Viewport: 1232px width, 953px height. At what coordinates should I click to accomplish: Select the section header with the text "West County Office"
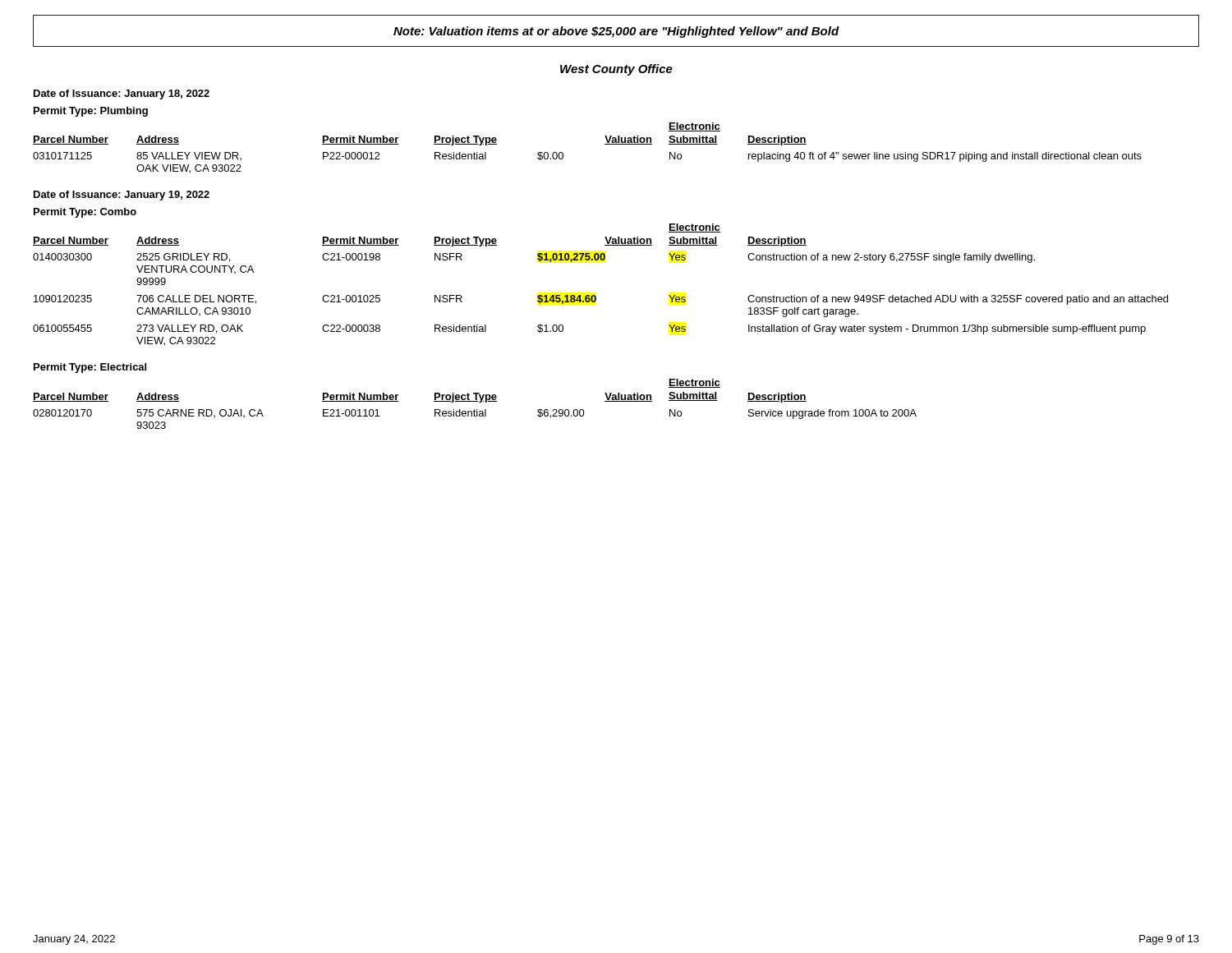click(616, 69)
